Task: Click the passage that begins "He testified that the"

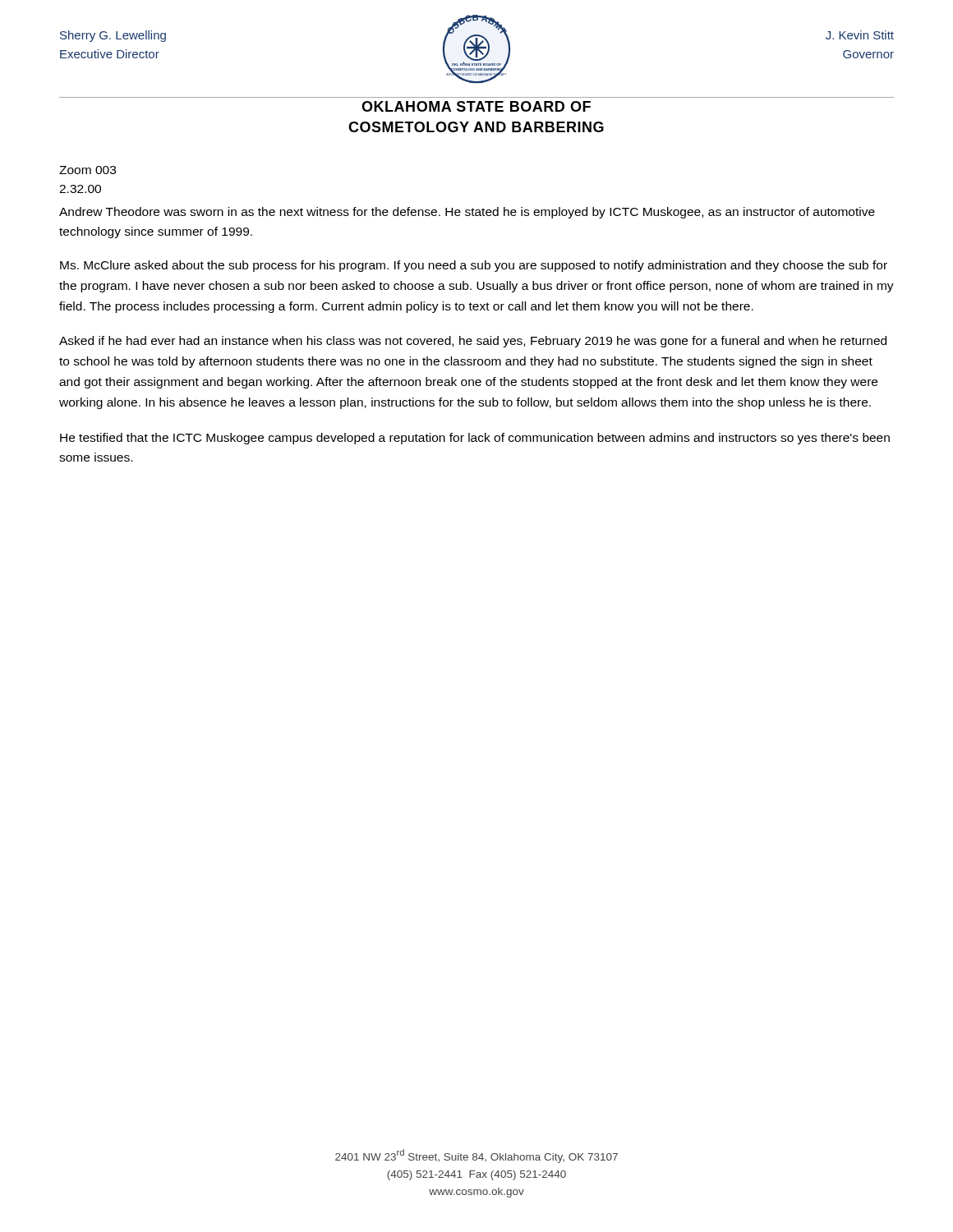Action: point(476,448)
